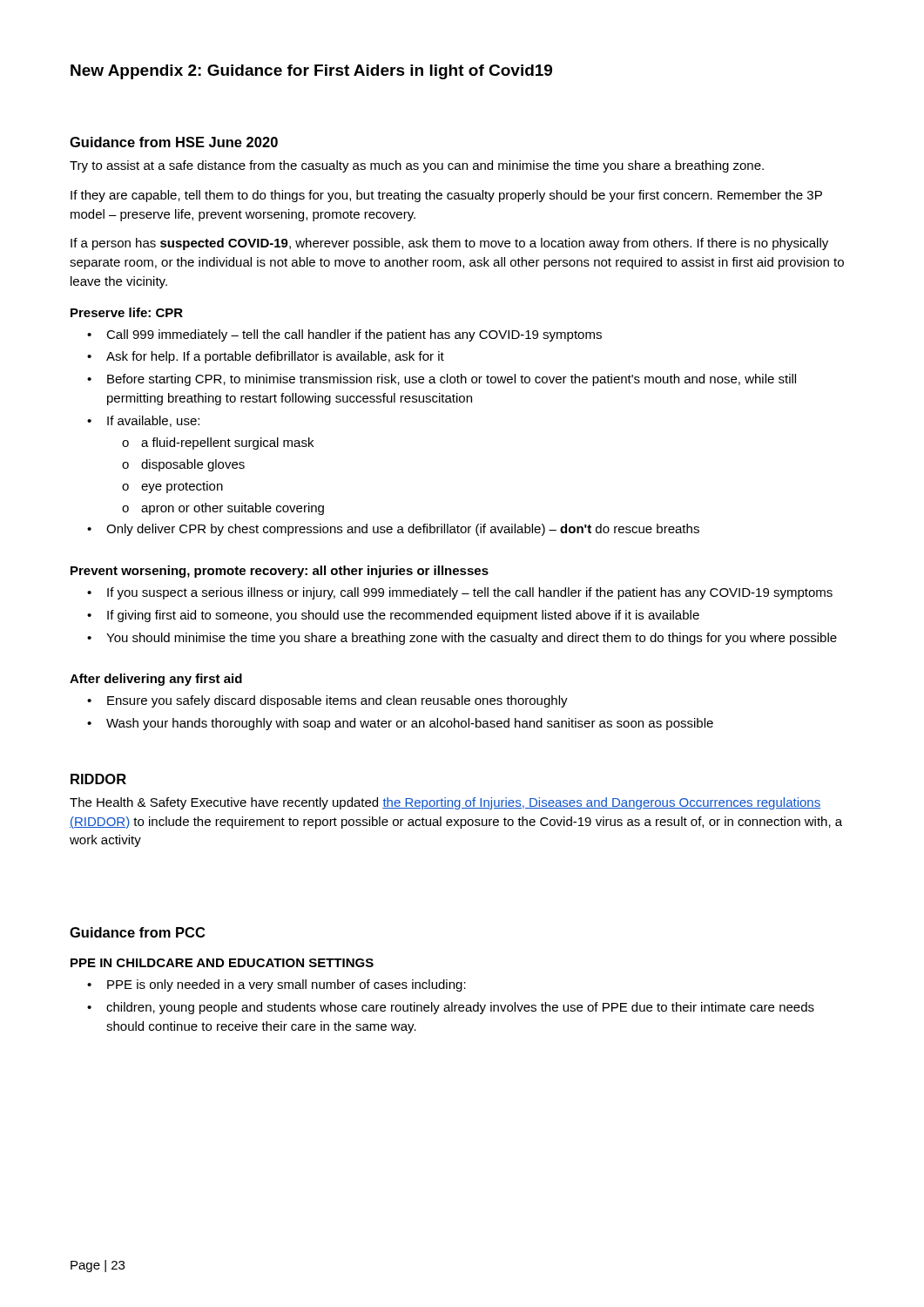Viewport: 924px width, 1307px height.
Task: Click on the list item that says "oapron or other suitable covering"
Action: pos(223,509)
